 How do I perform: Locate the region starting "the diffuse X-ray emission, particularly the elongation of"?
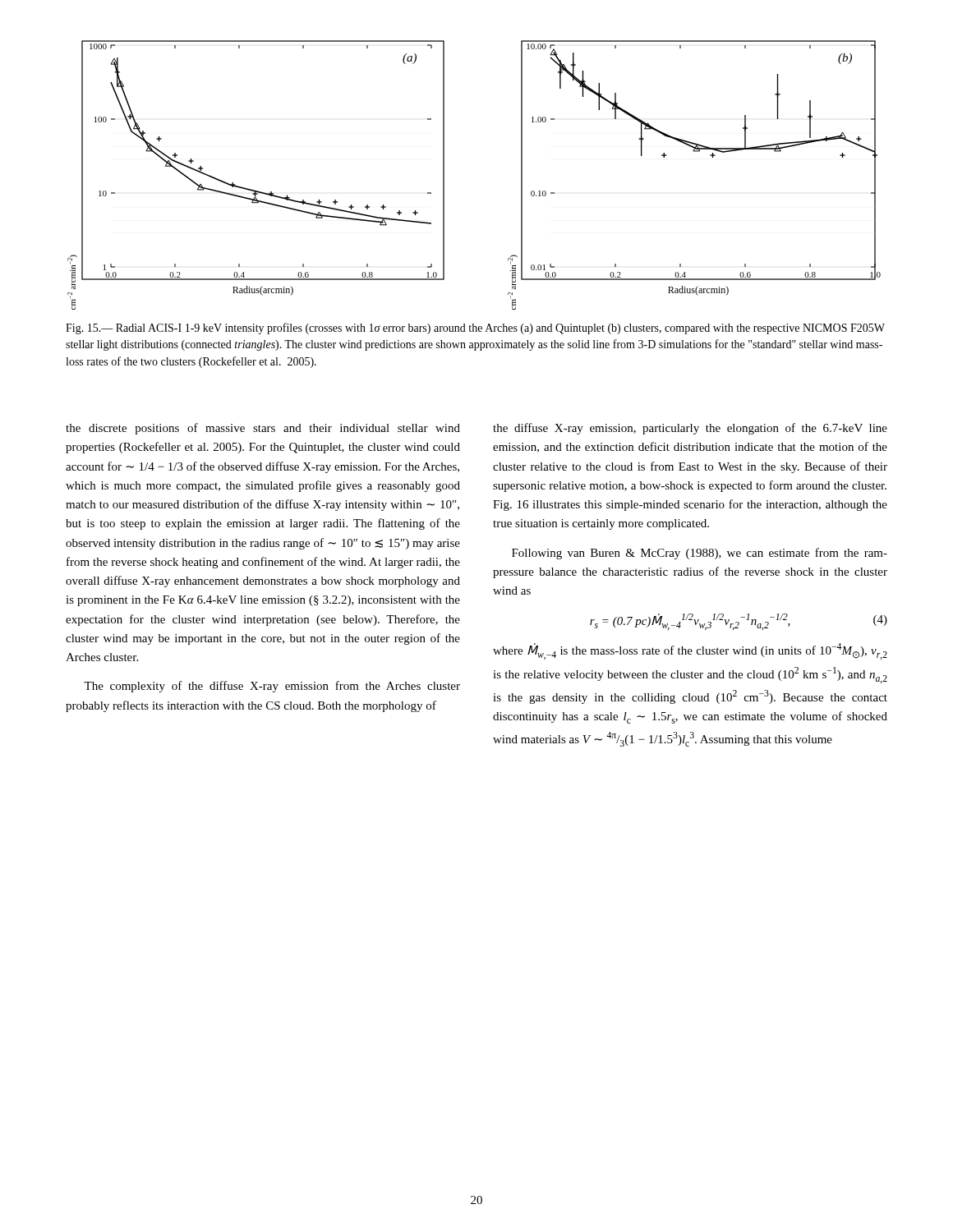pos(690,510)
